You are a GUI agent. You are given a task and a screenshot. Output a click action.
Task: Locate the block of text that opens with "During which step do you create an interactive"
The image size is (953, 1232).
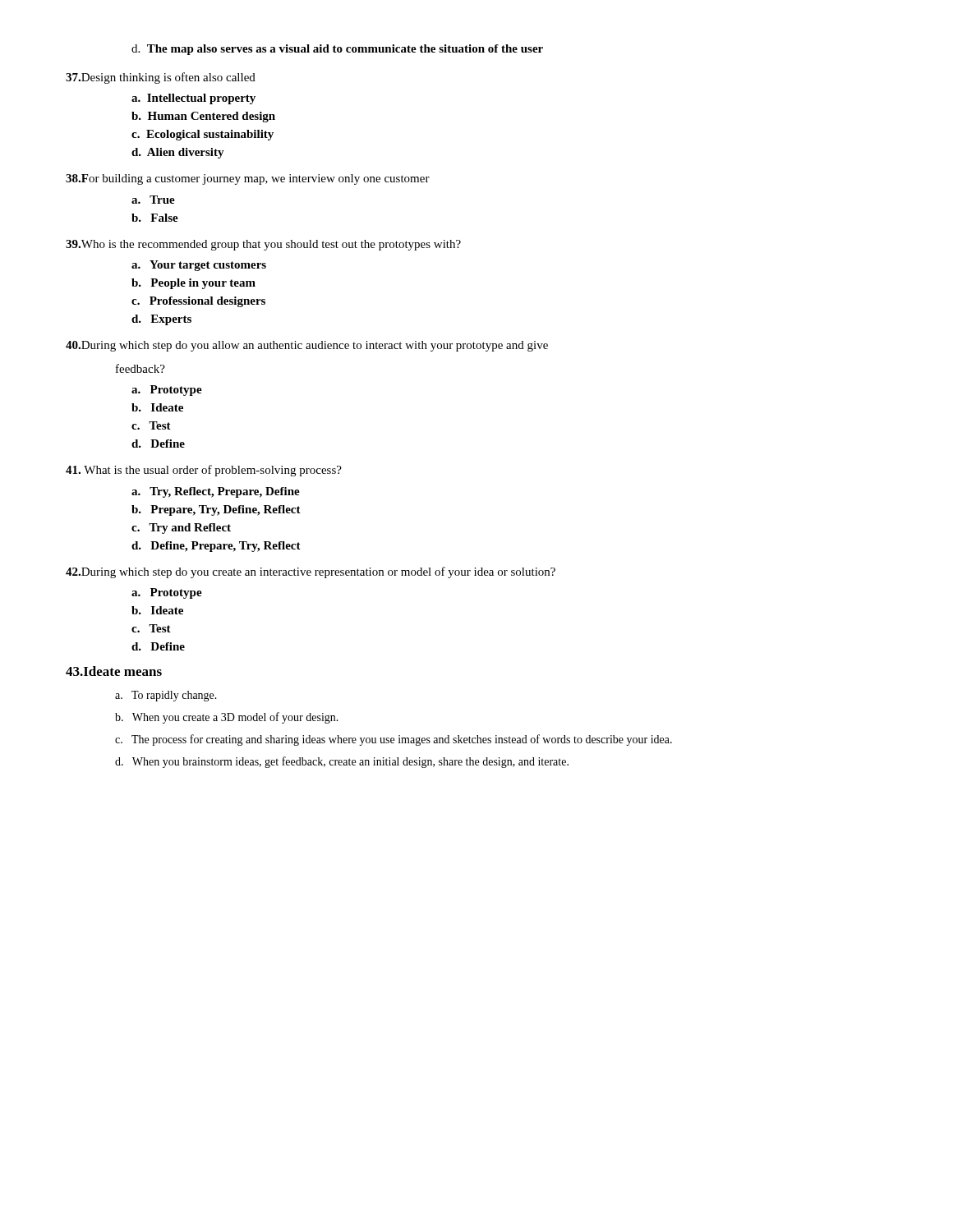coord(311,571)
